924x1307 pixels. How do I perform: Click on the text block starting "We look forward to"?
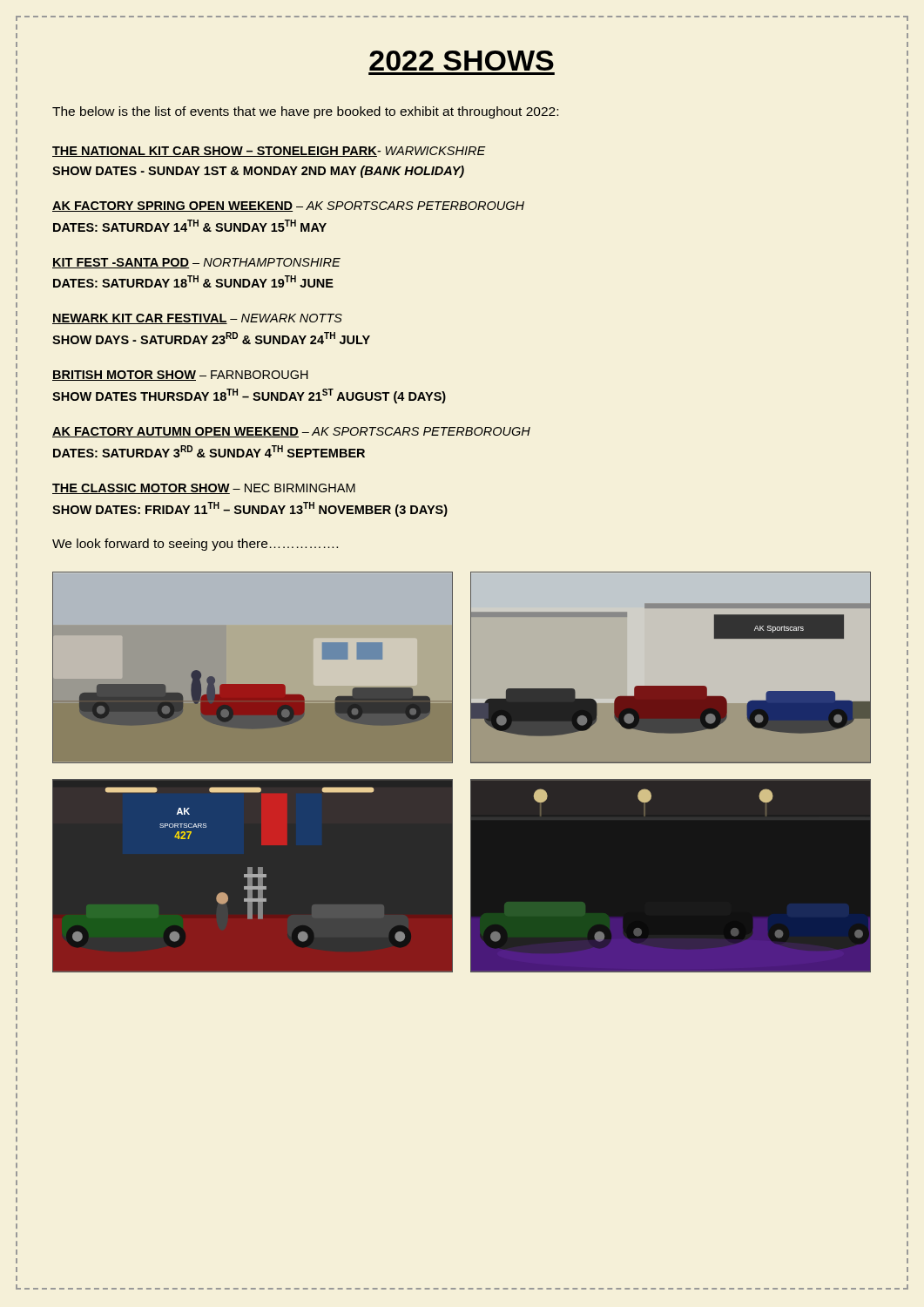point(196,543)
